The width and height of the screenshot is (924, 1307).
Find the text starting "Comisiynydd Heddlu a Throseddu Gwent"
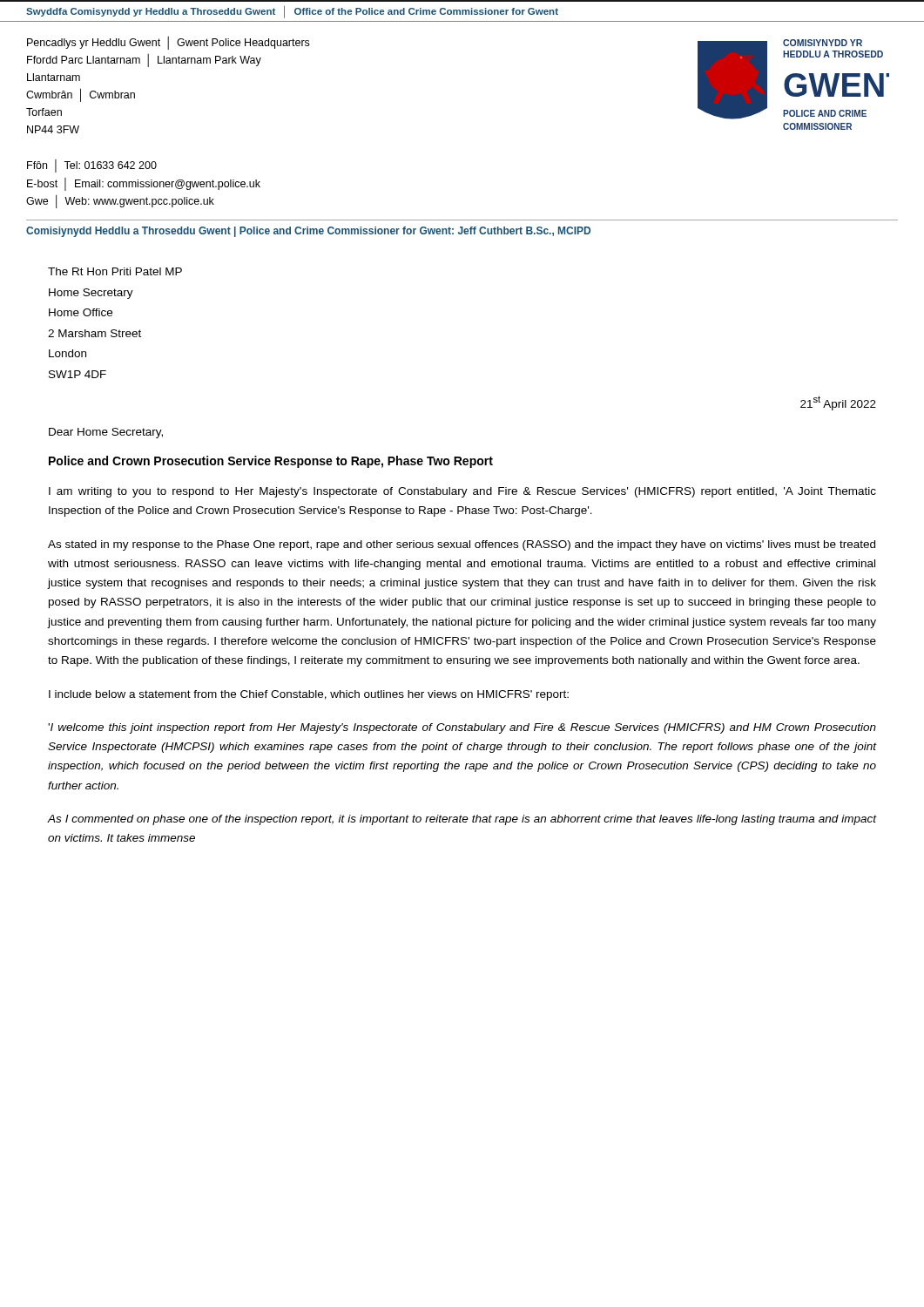[x=309, y=231]
